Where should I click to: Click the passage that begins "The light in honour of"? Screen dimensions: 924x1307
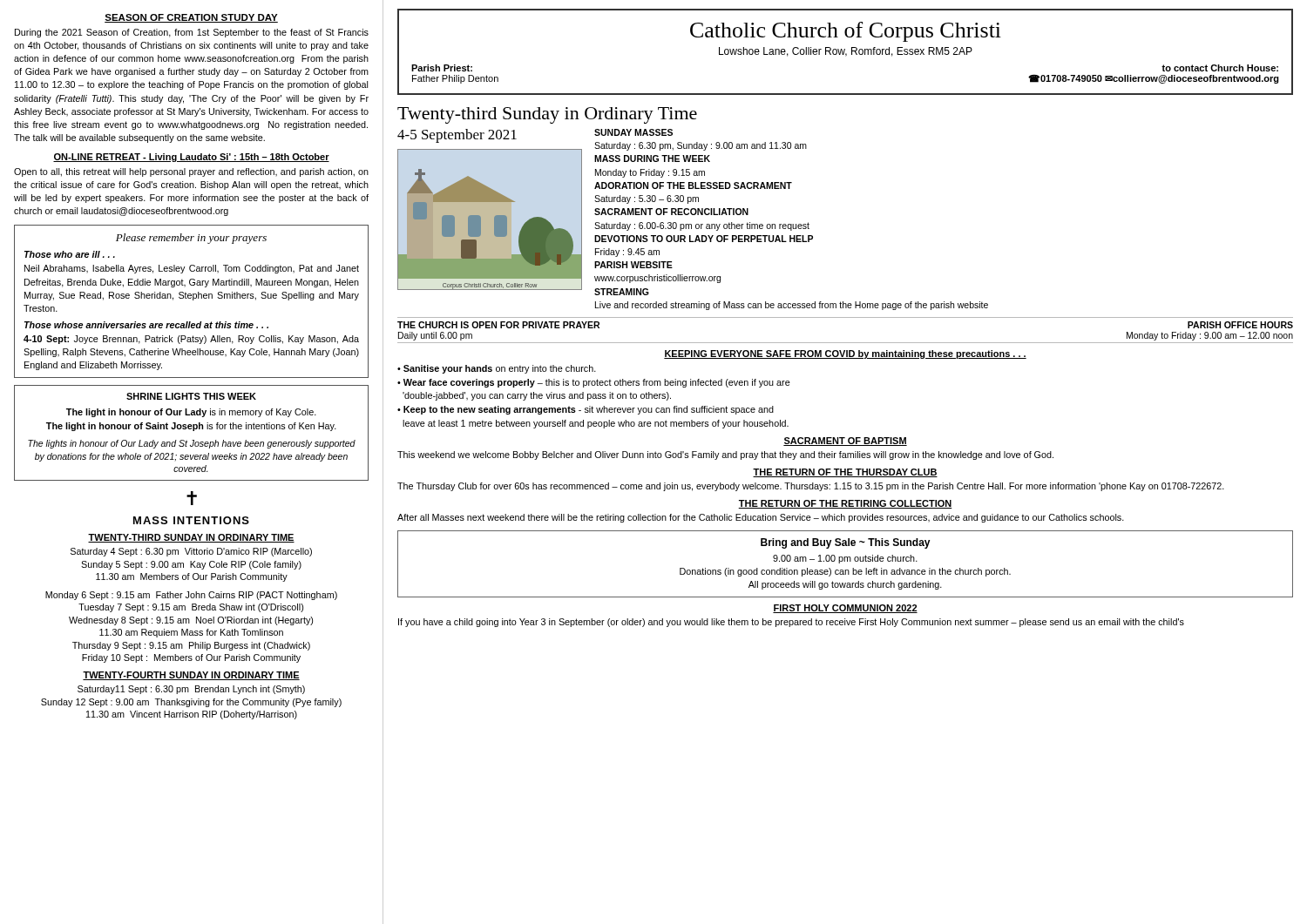191,419
